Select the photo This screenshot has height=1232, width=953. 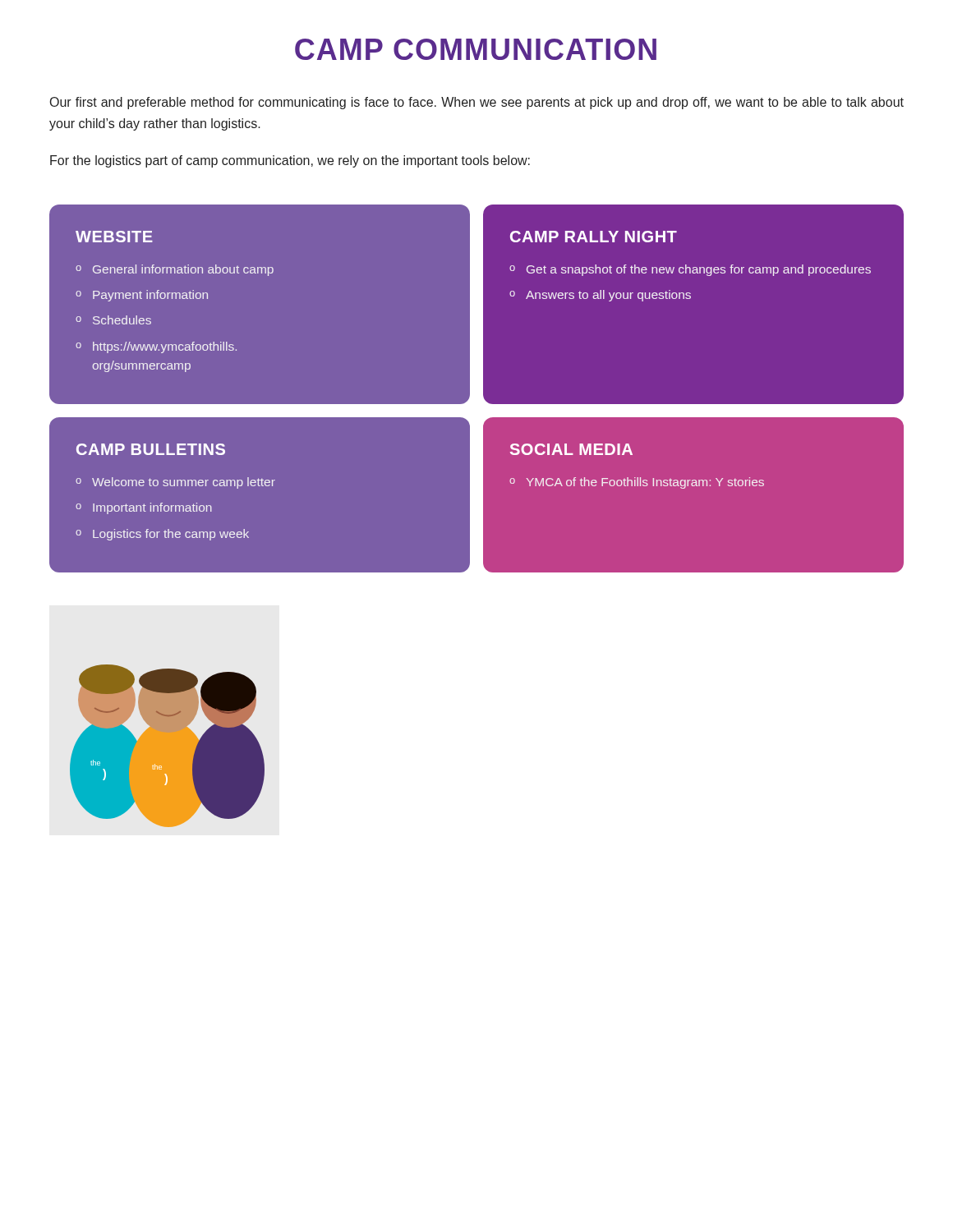476,722
